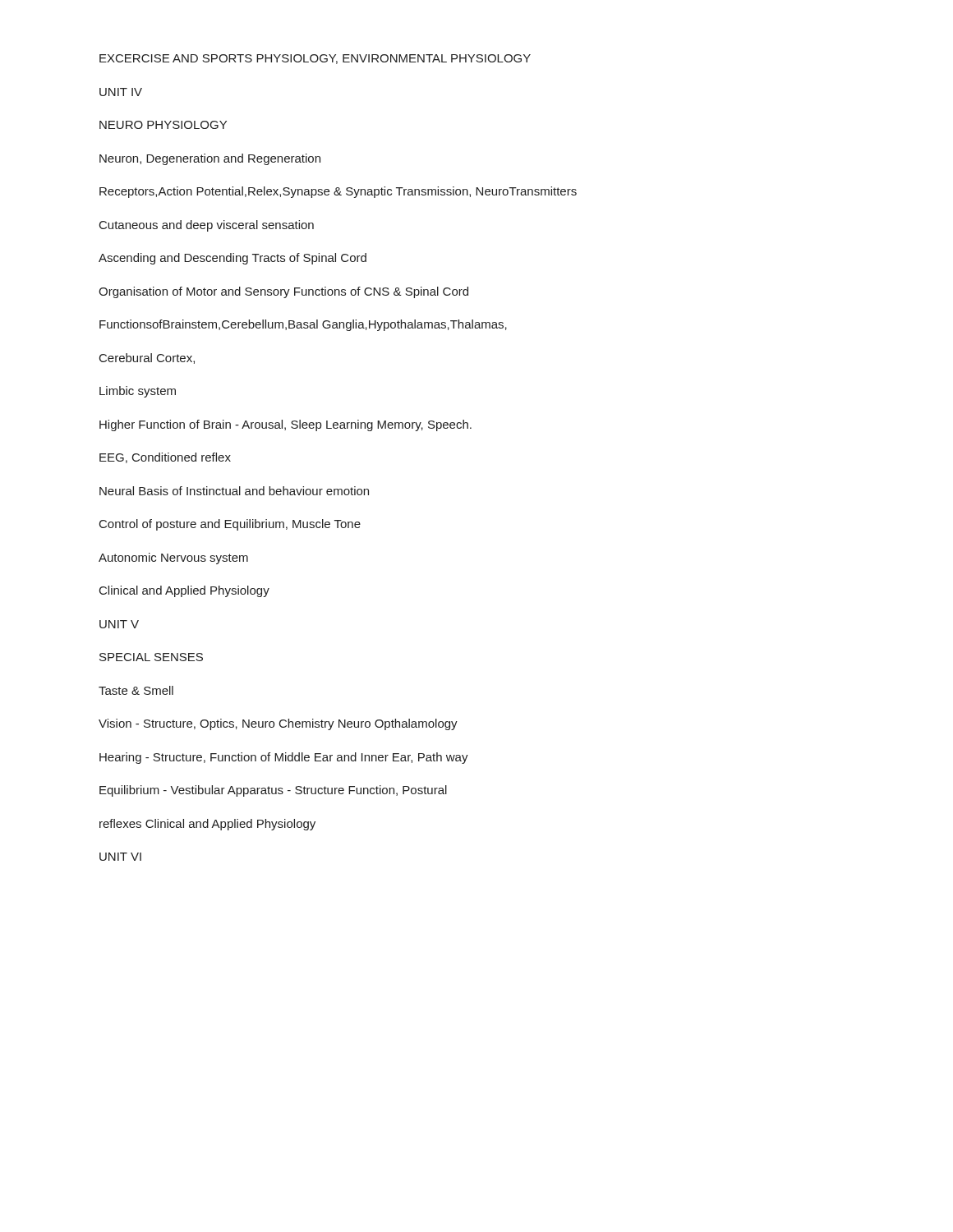Image resolution: width=953 pixels, height=1232 pixels.
Task: Where does it say "Neural Basis of Instinctual and behaviour emotion"?
Action: (x=234, y=490)
